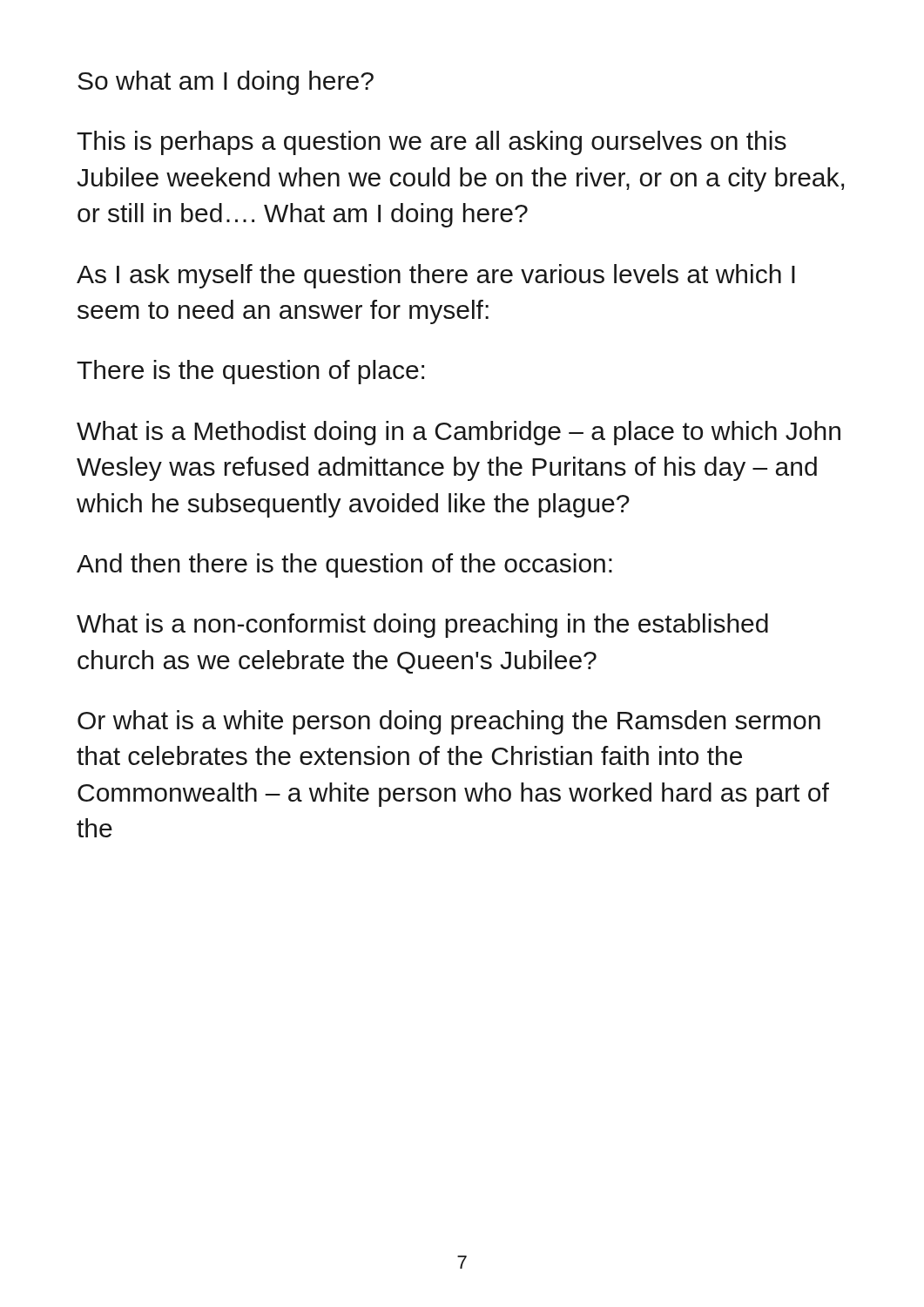This screenshot has width=924, height=1307.
Task: Find the block on this page that starts "As I ask myself"
Action: click(437, 292)
